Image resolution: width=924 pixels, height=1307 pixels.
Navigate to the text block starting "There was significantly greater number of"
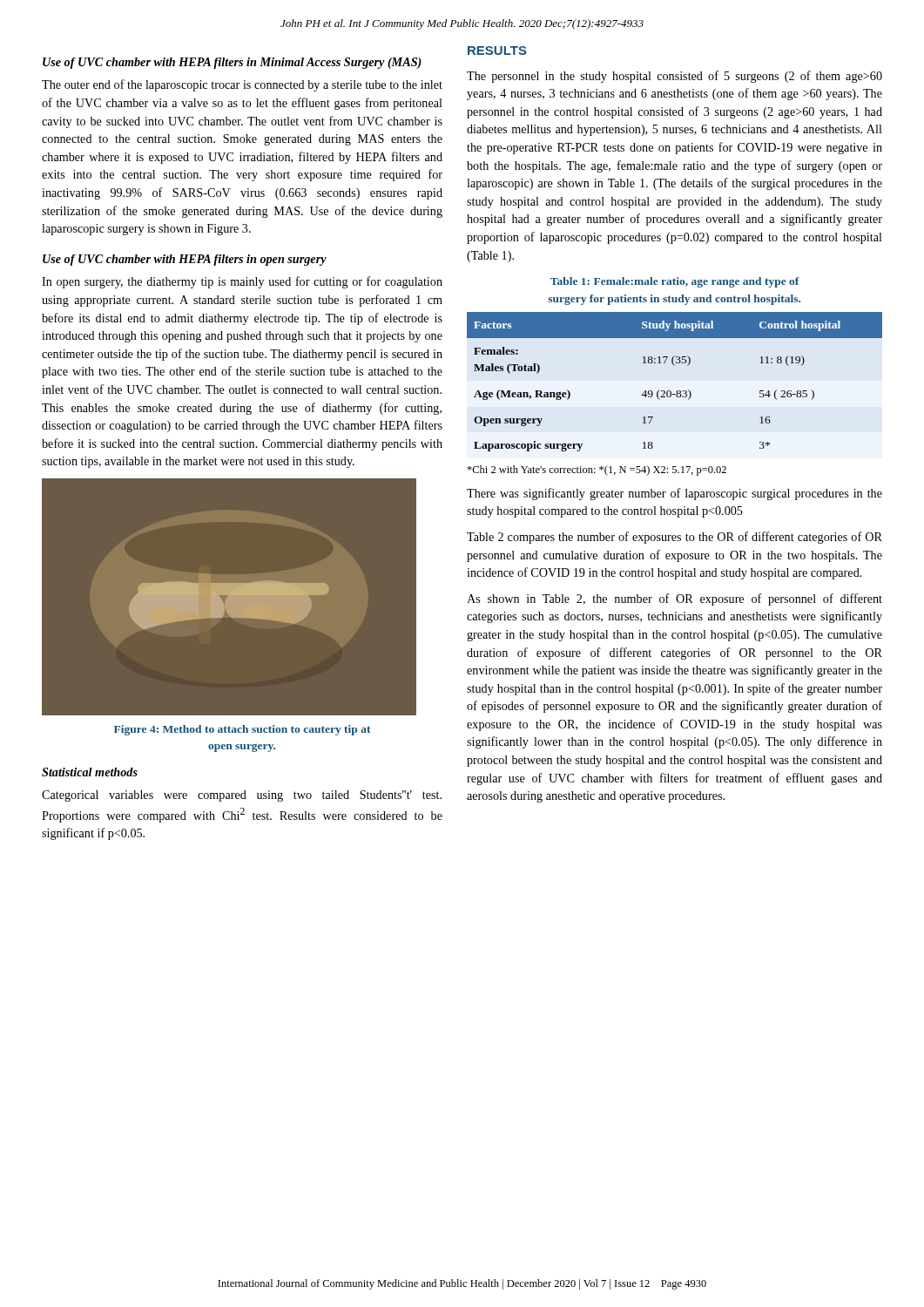[x=675, y=502]
